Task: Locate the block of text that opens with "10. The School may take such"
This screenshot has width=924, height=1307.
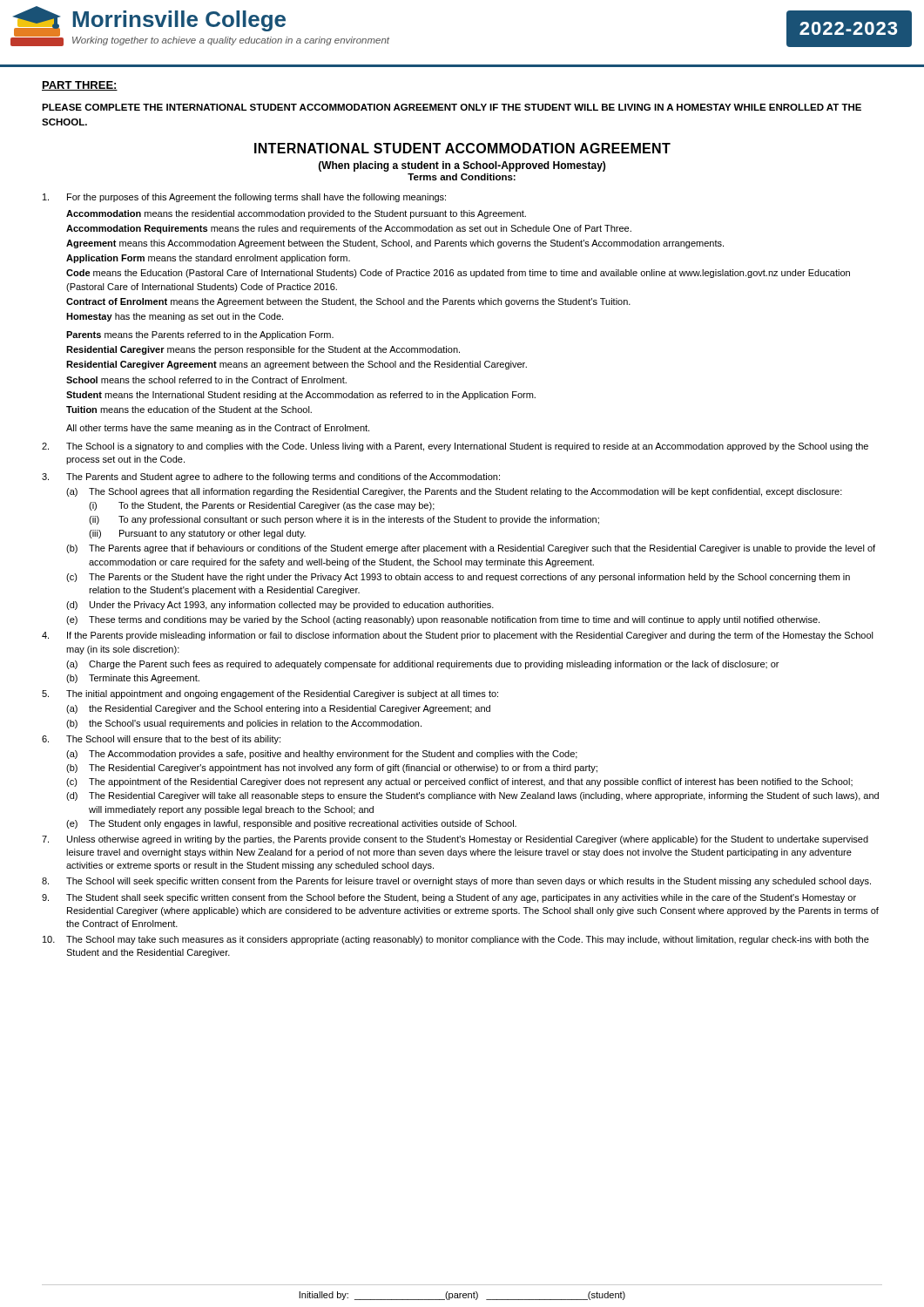Action: point(462,947)
